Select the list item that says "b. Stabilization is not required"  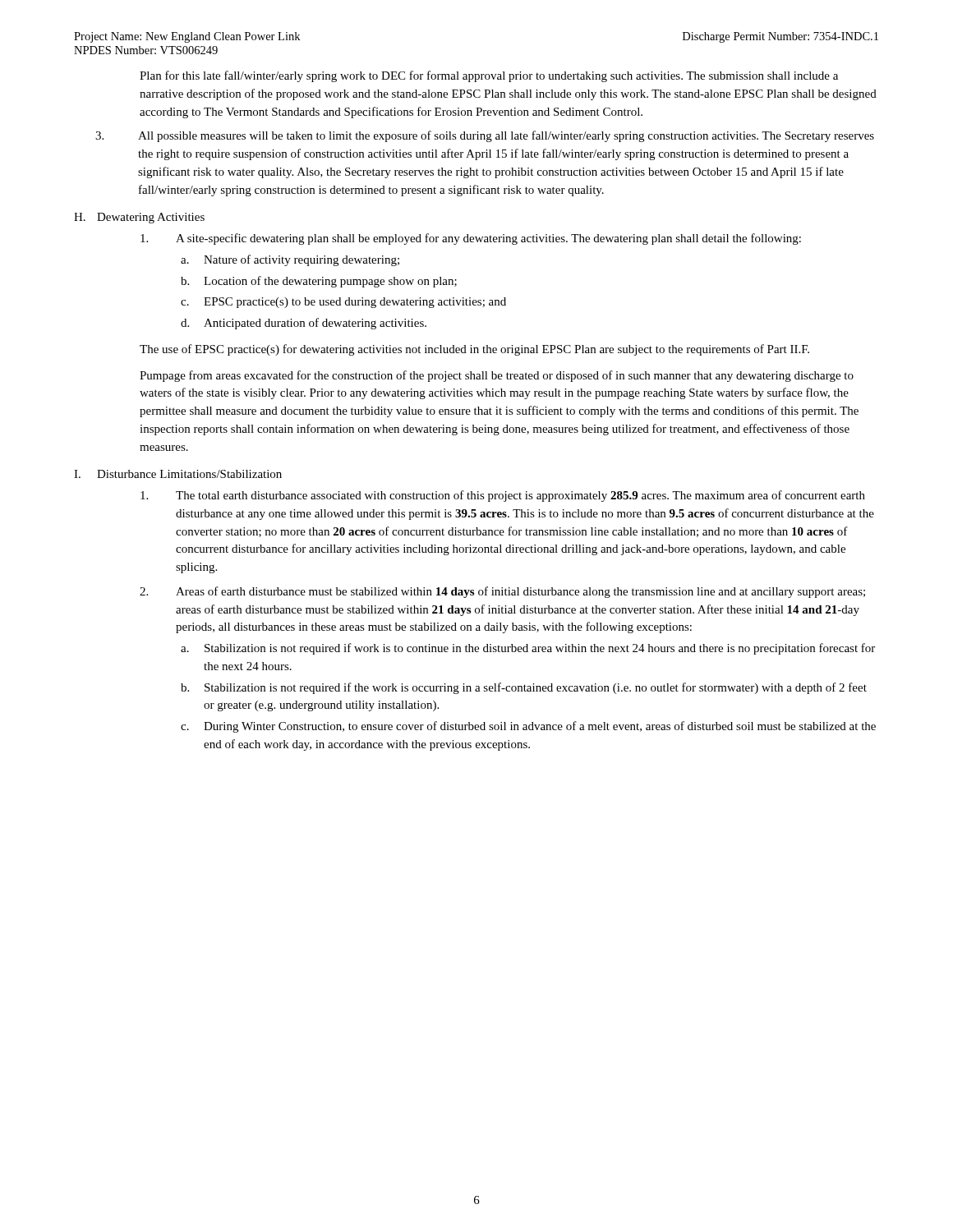[x=530, y=697]
